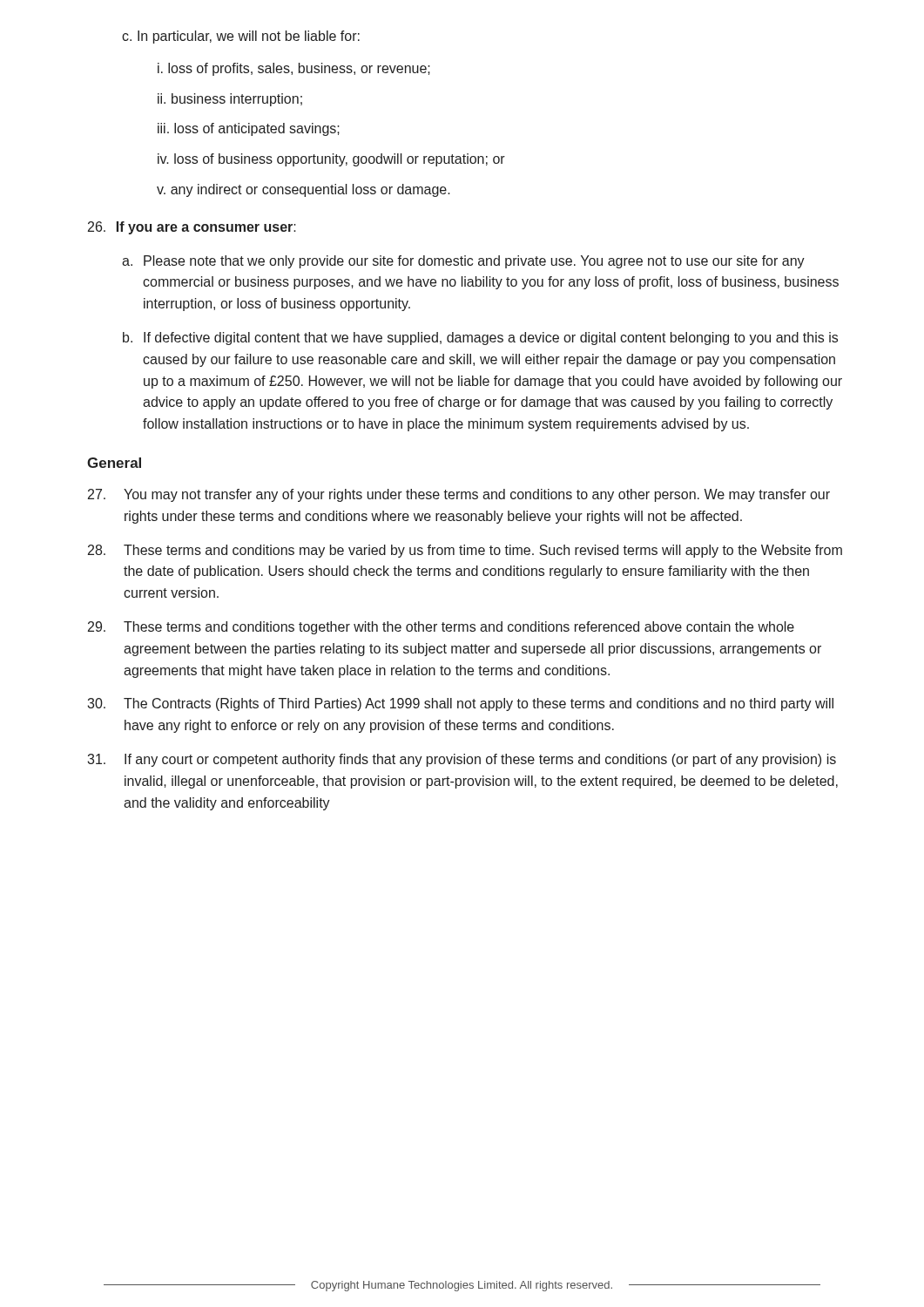Find the list item that says "31. If any court"
This screenshot has width=924, height=1307.
(471, 782)
